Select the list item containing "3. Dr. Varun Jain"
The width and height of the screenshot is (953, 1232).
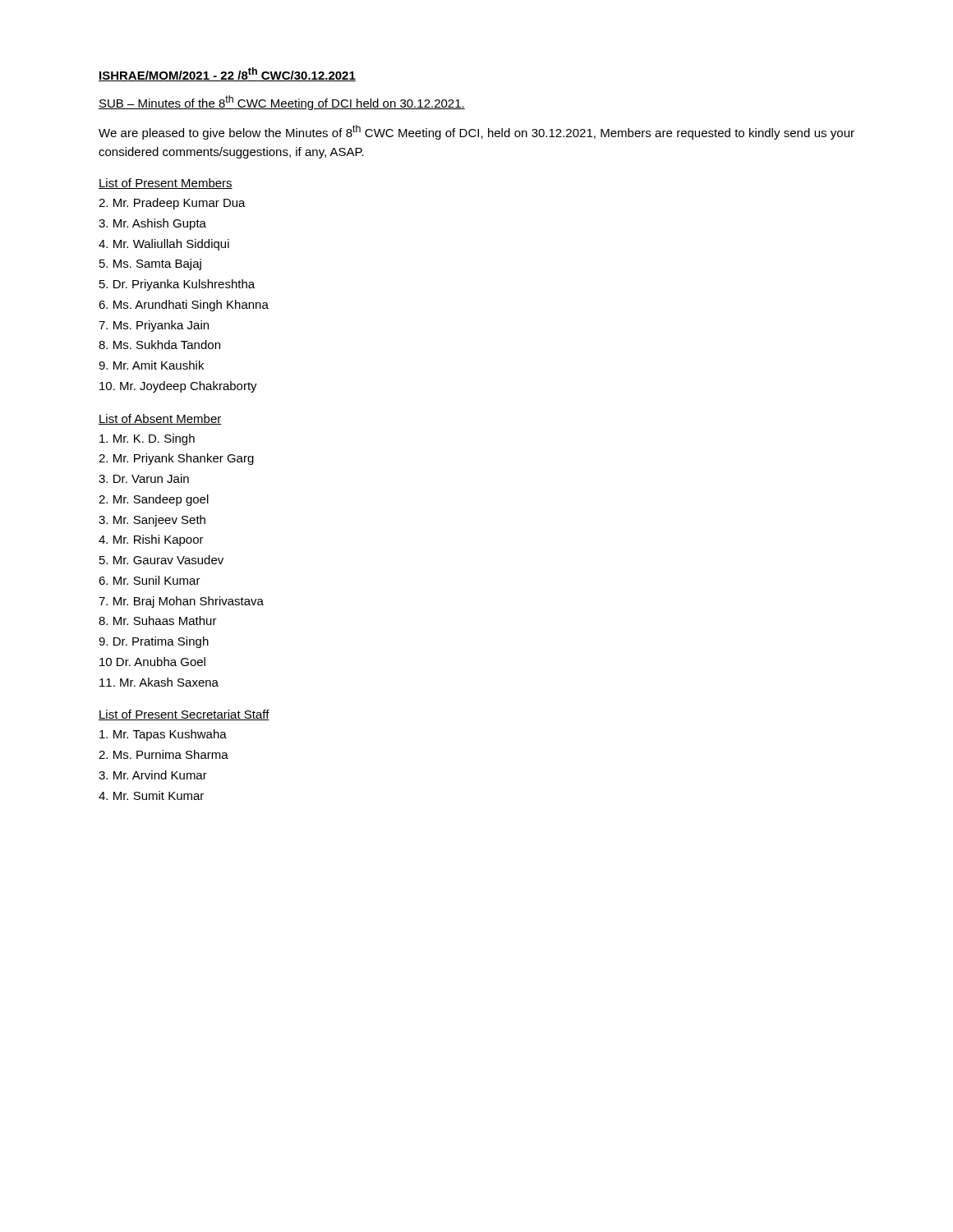pos(144,478)
